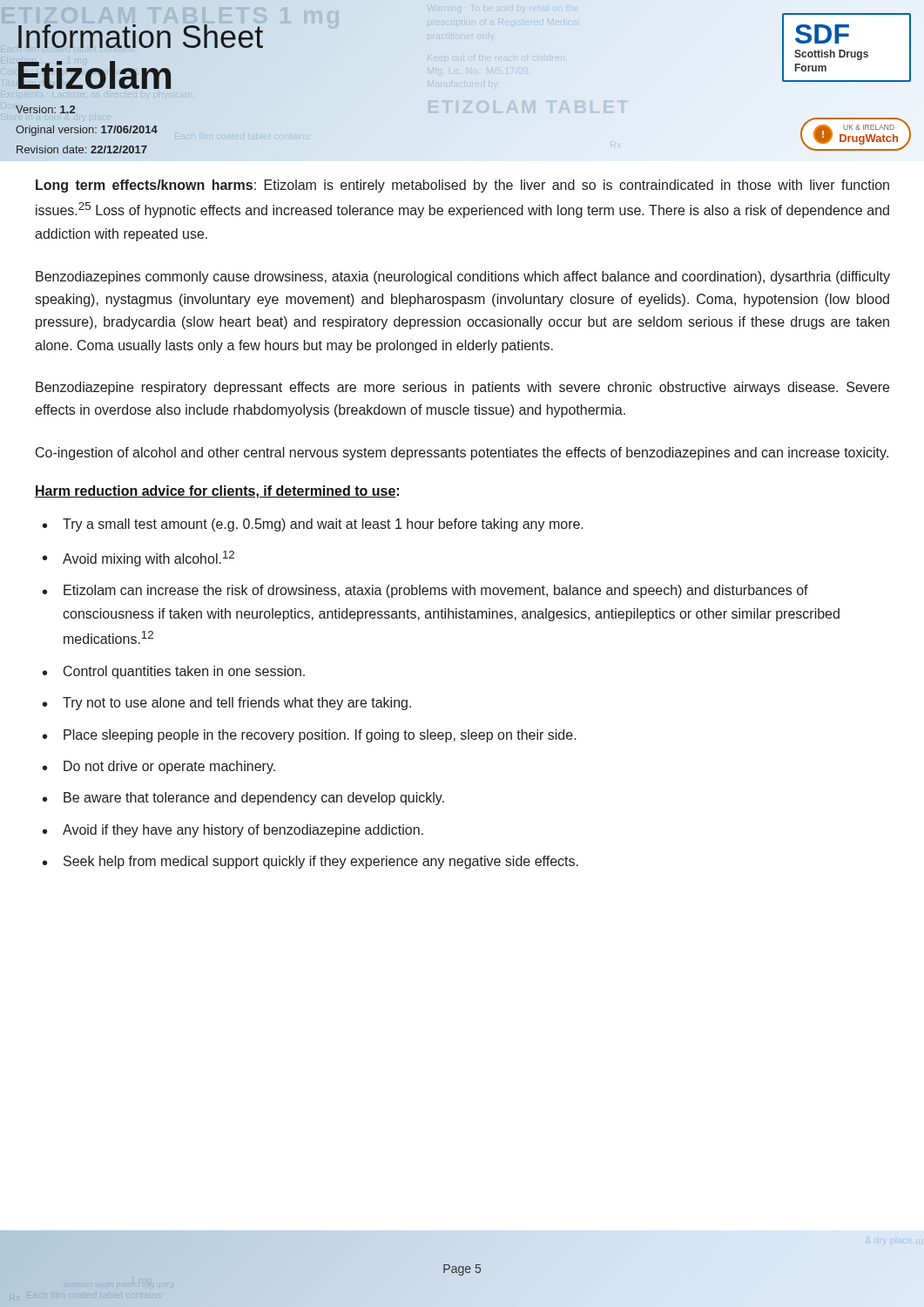Click on the list item that reads "• Be aware that"
Screen dimensions: 1307x924
click(243, 799)
